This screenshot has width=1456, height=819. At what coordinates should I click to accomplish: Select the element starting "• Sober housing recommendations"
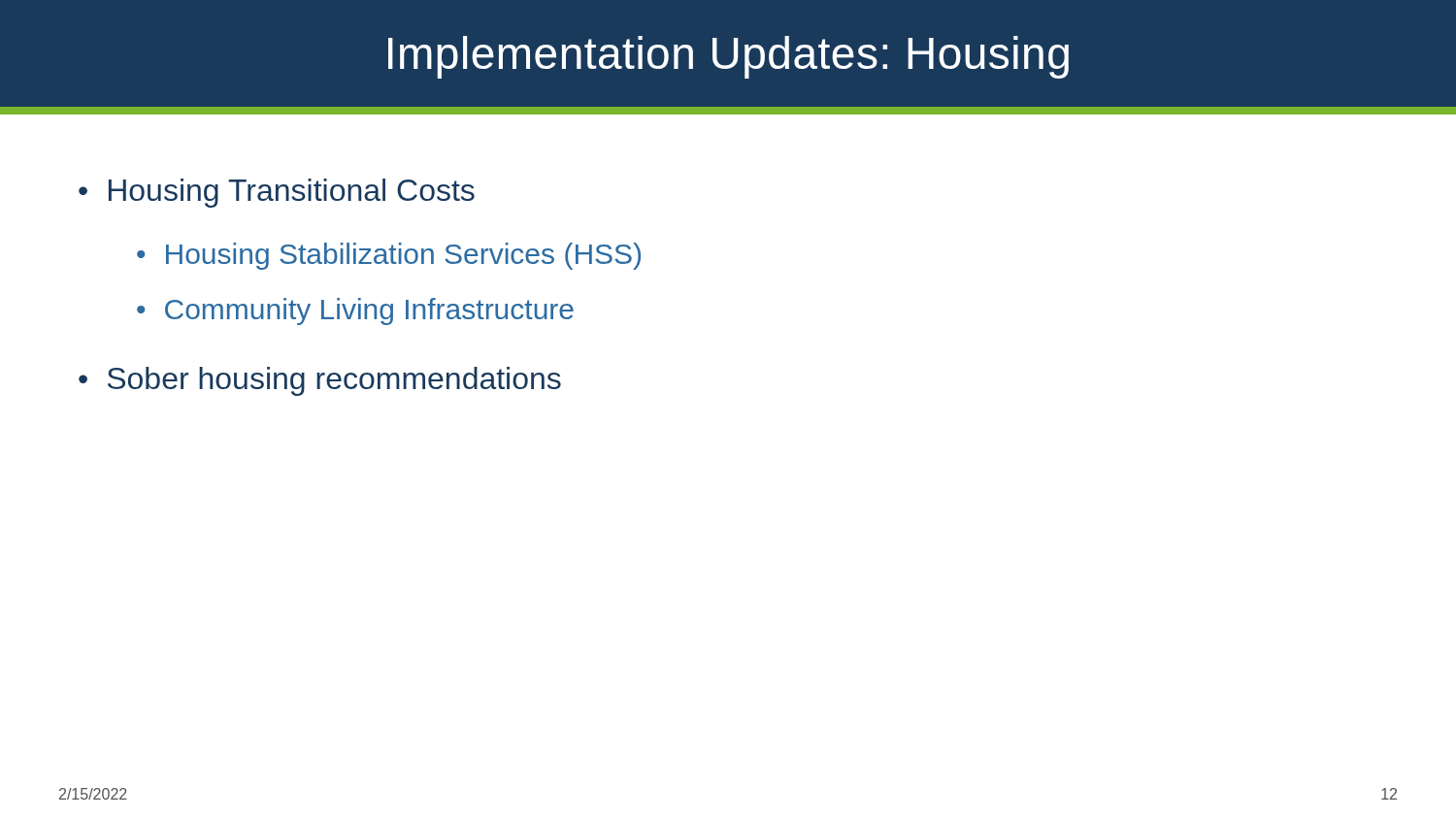[320, 379]
